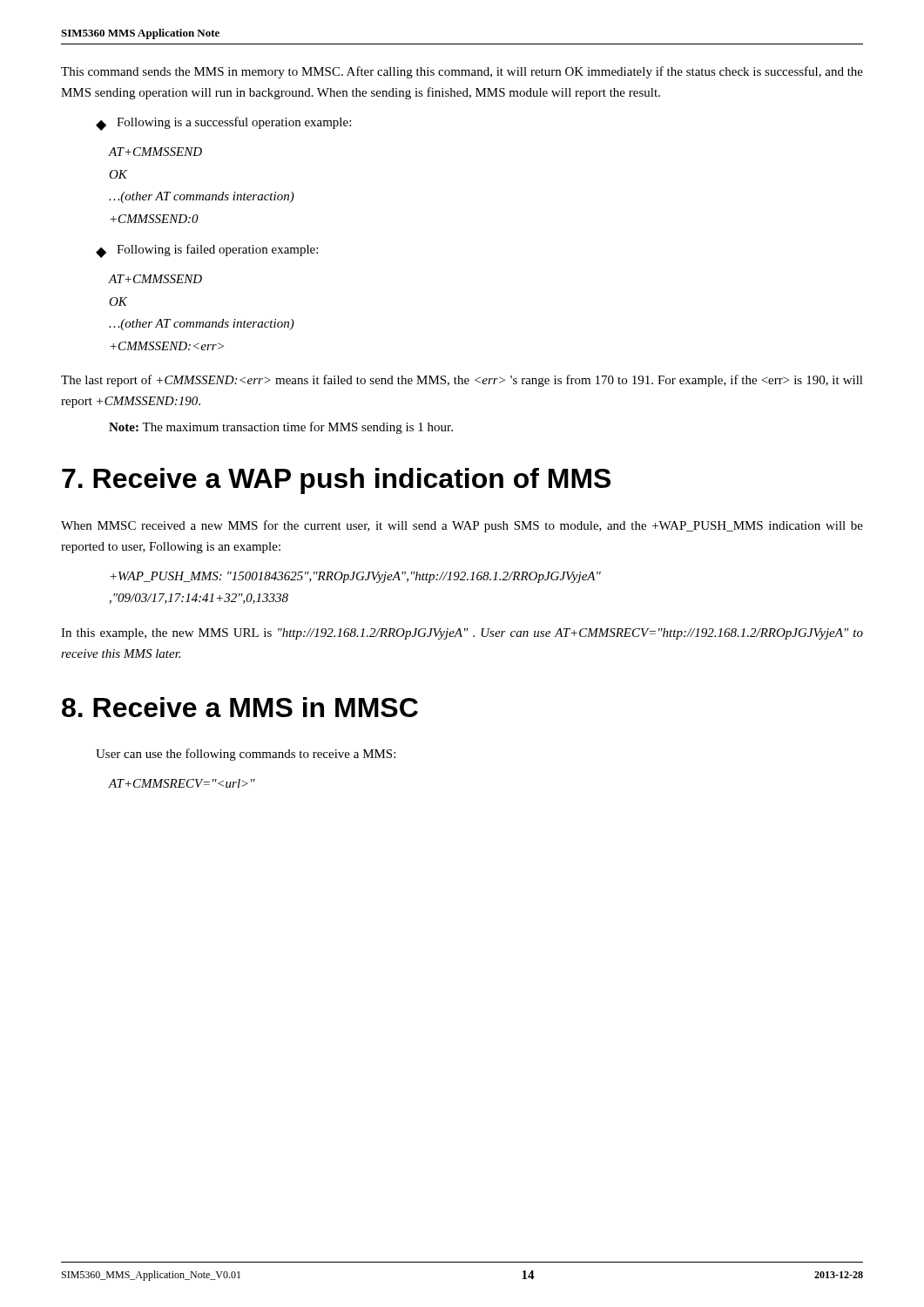The width and height of the screenshot is (924, 1307).
Task: Click the section header that begins "8. Receive a"
Action: pos(240,707)
